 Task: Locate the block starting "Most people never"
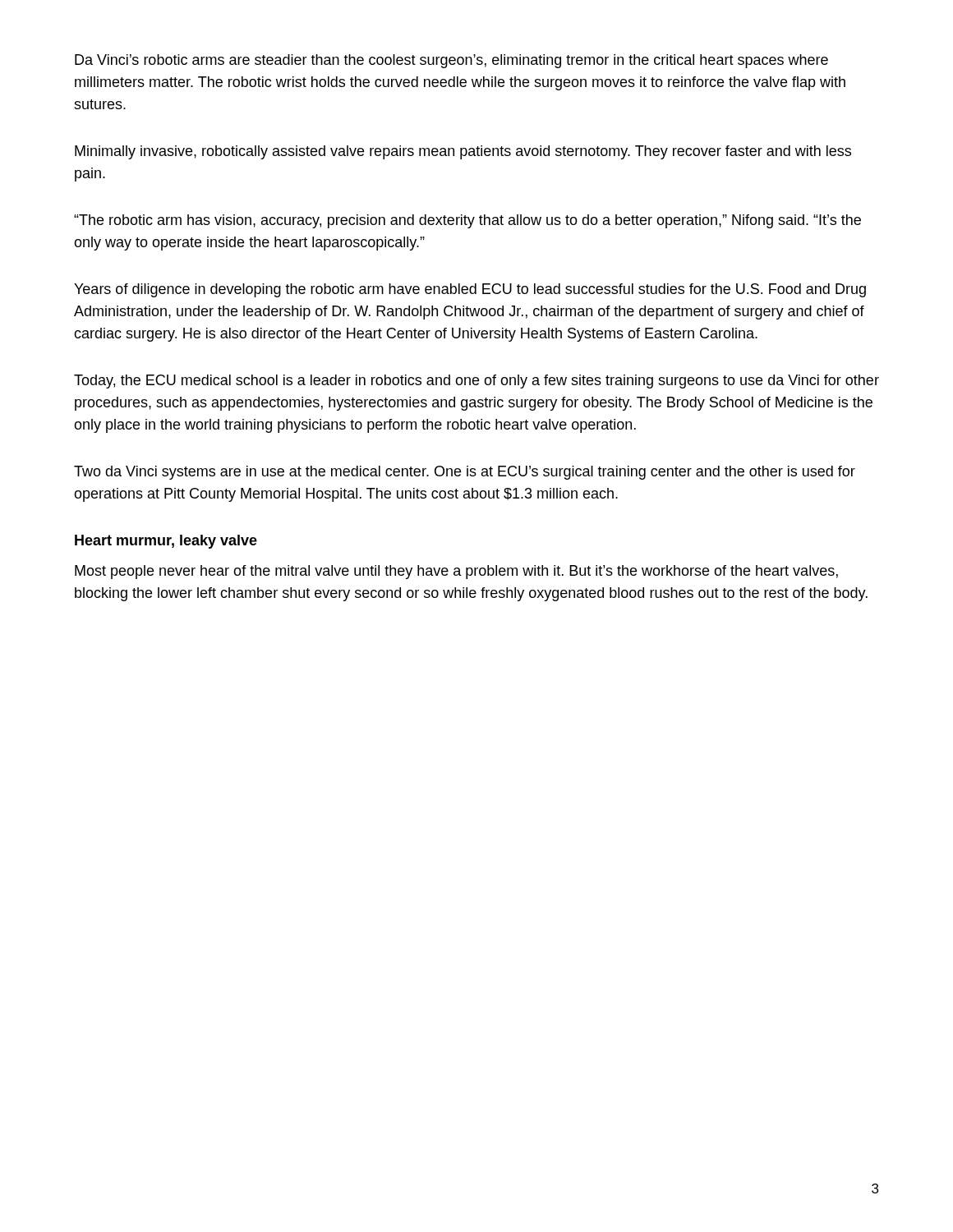[x=471, y=582]
